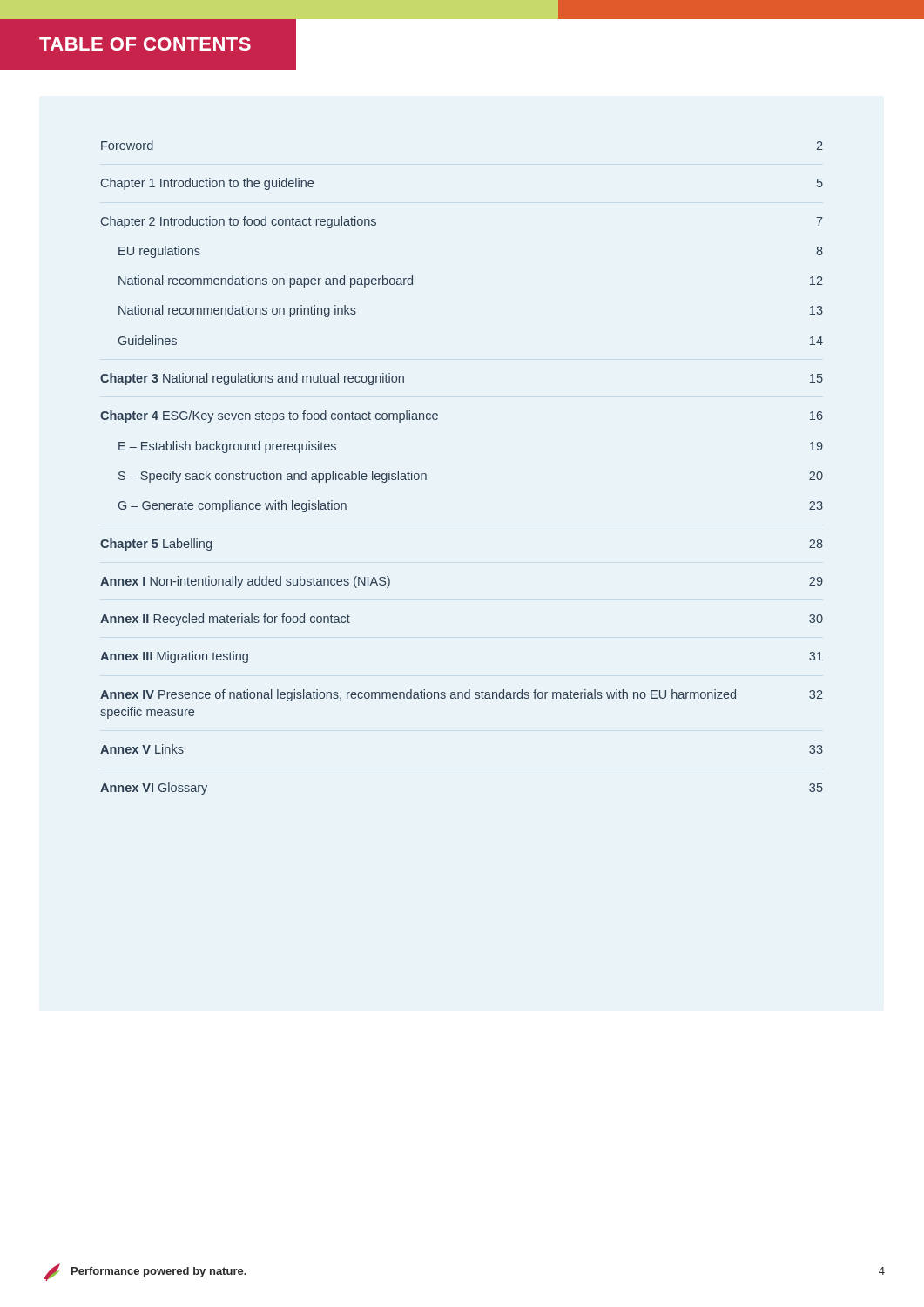
Task: Find the list item that says "Annex VI Glossary 35"
Action: coord(152,788)
